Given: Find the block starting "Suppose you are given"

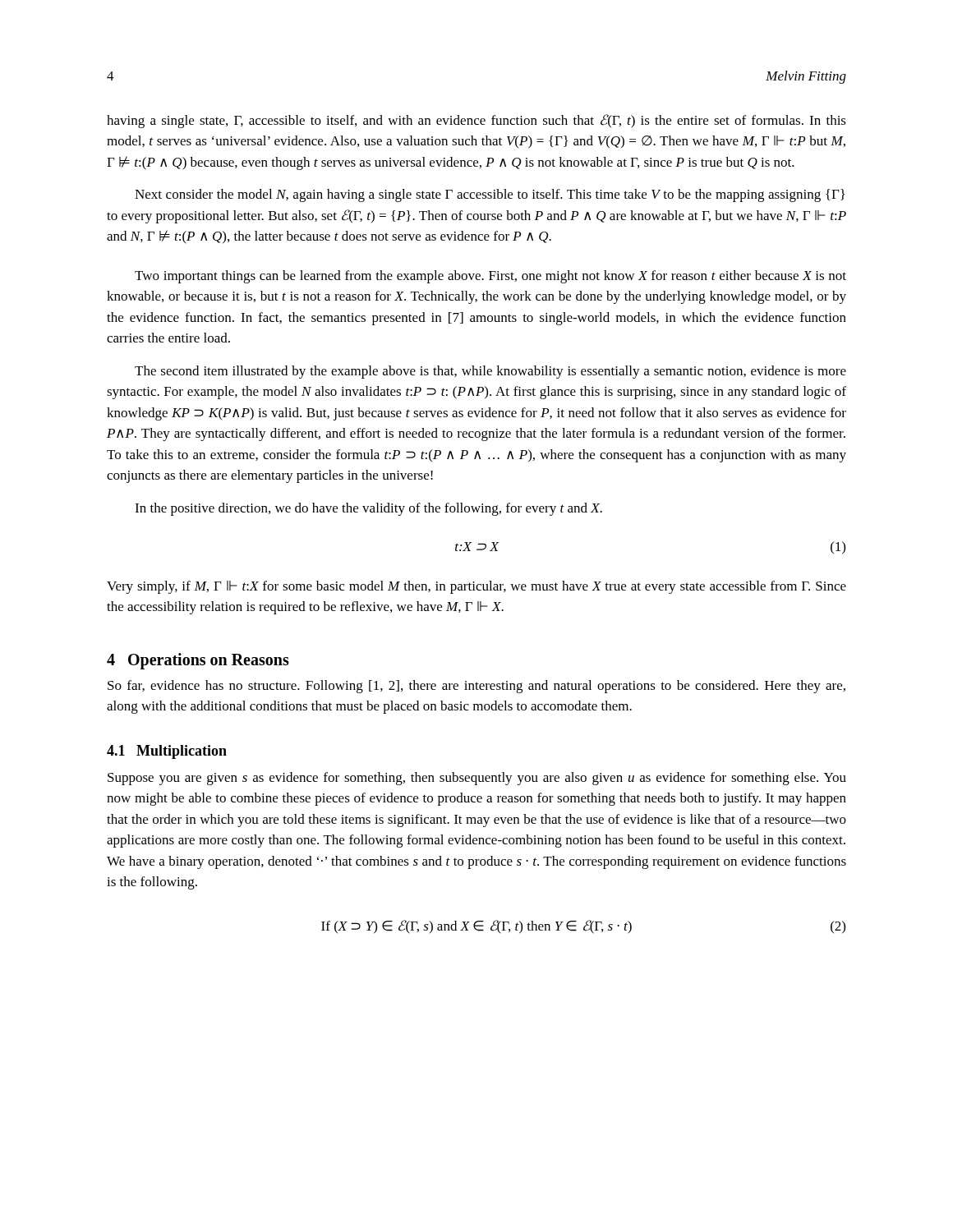Looking at the screenshot, I should click(476, 830).
